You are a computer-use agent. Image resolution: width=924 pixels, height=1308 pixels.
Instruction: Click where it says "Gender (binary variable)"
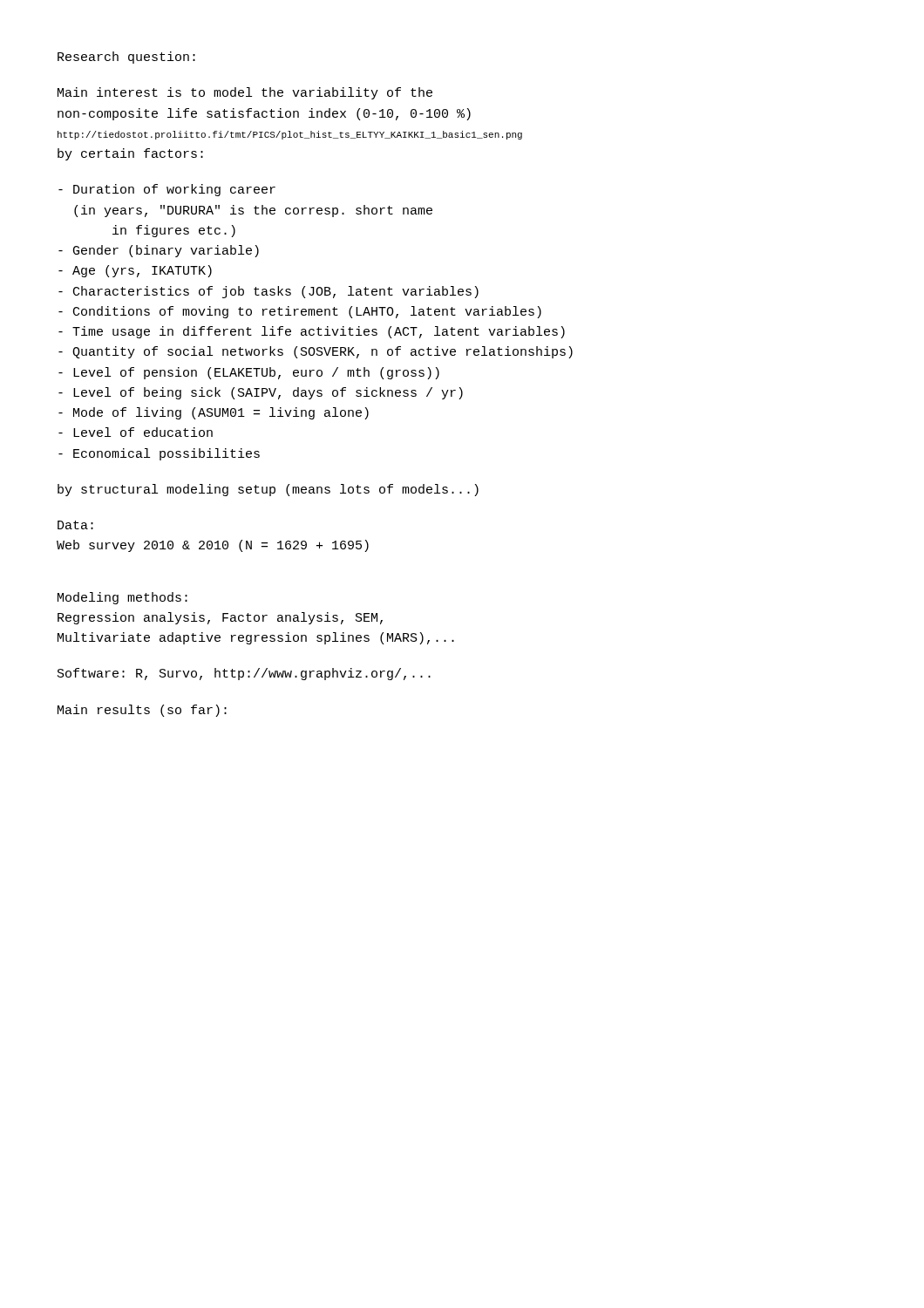159,252
